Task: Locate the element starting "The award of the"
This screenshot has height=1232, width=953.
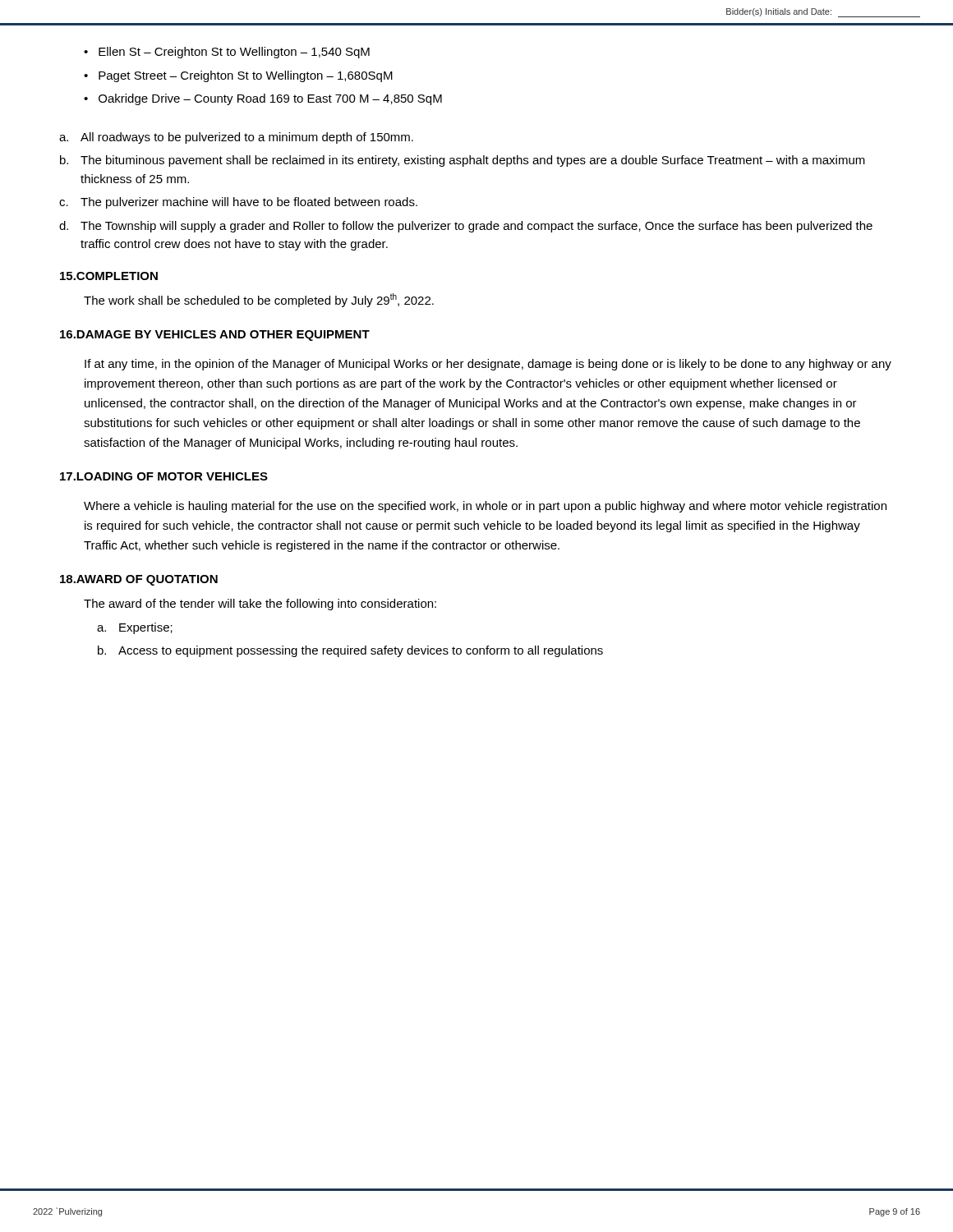Action: coord(261,603)
